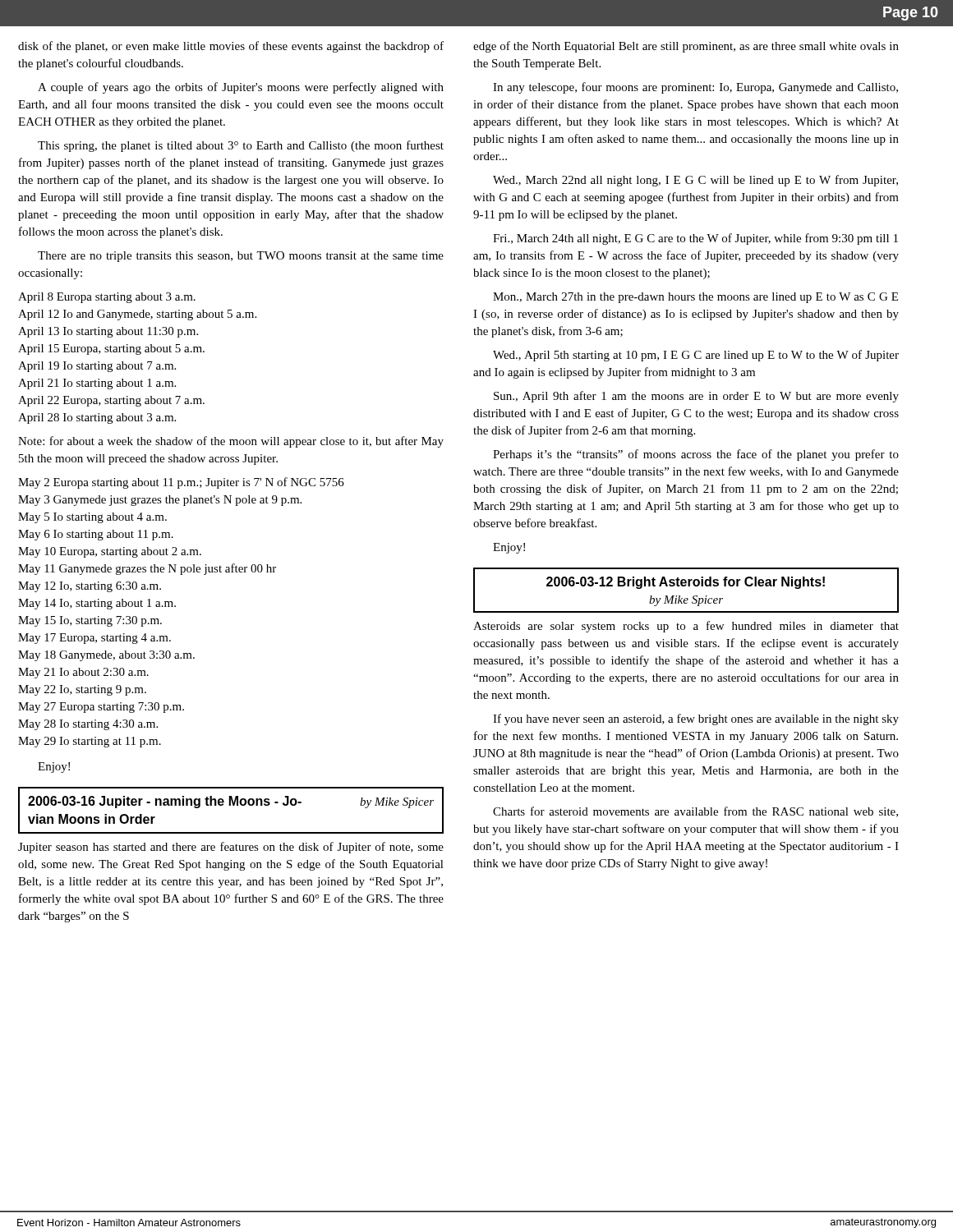Viewport: 953px width, 1232px height.
Task: Click on the passage starting "May 17 Europa, starting"
Action: [95, 637]
